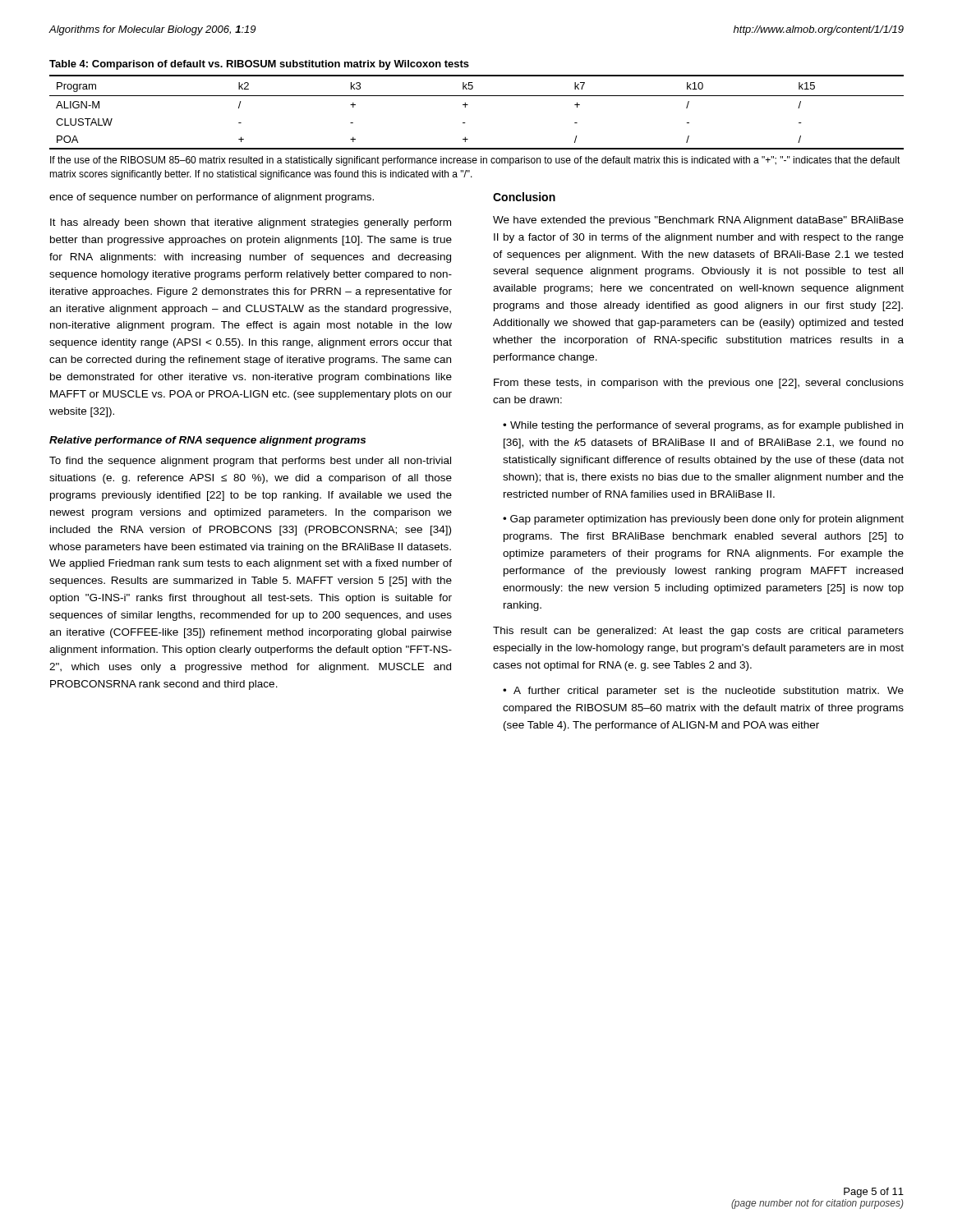Point to the passage starting "• Gap parameter optimization has"
The height and width of the screenshot is (1232, 953).
click(x=703, y=562)
